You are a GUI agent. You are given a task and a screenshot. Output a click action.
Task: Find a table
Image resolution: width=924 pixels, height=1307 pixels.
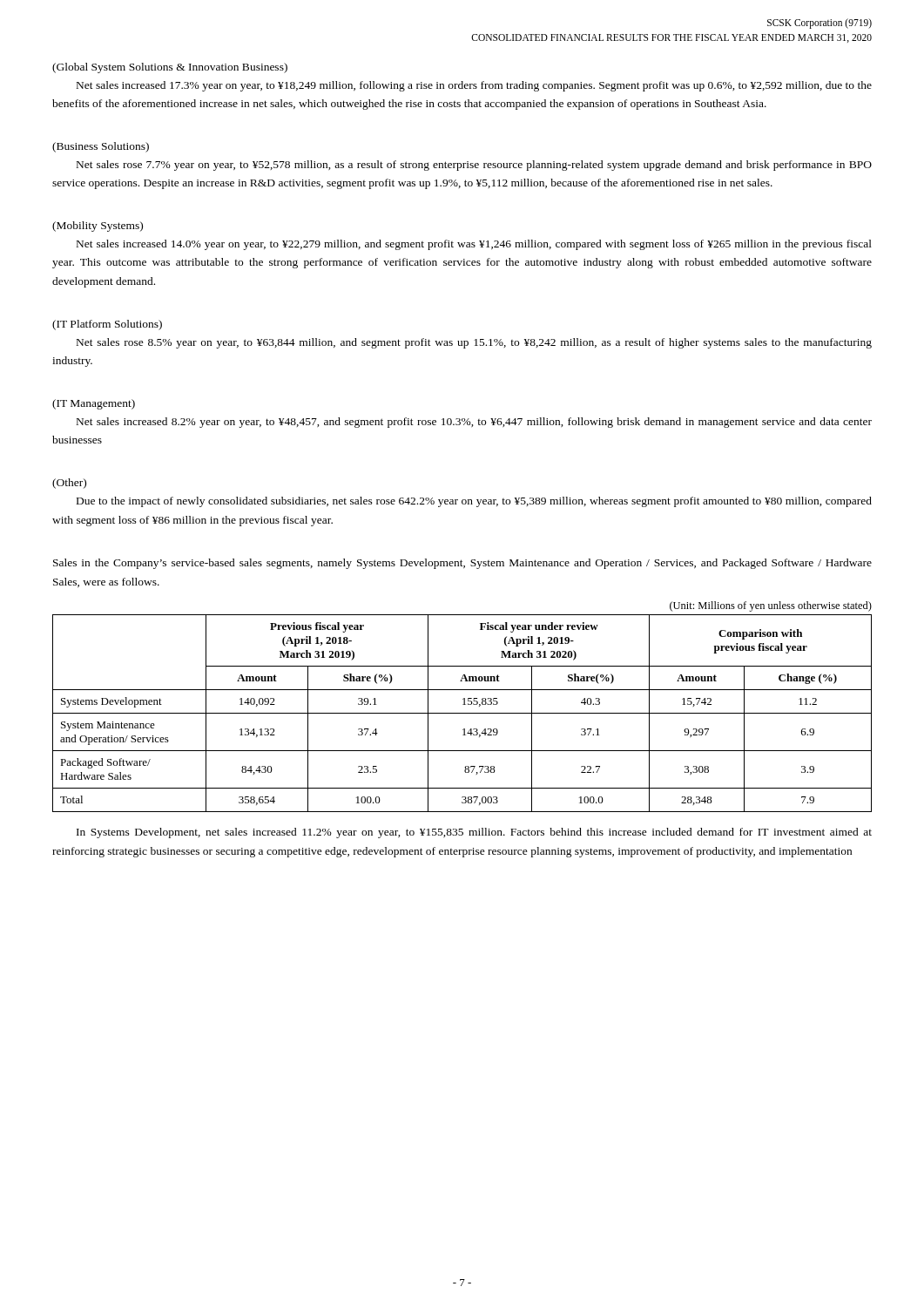(462, 714)
